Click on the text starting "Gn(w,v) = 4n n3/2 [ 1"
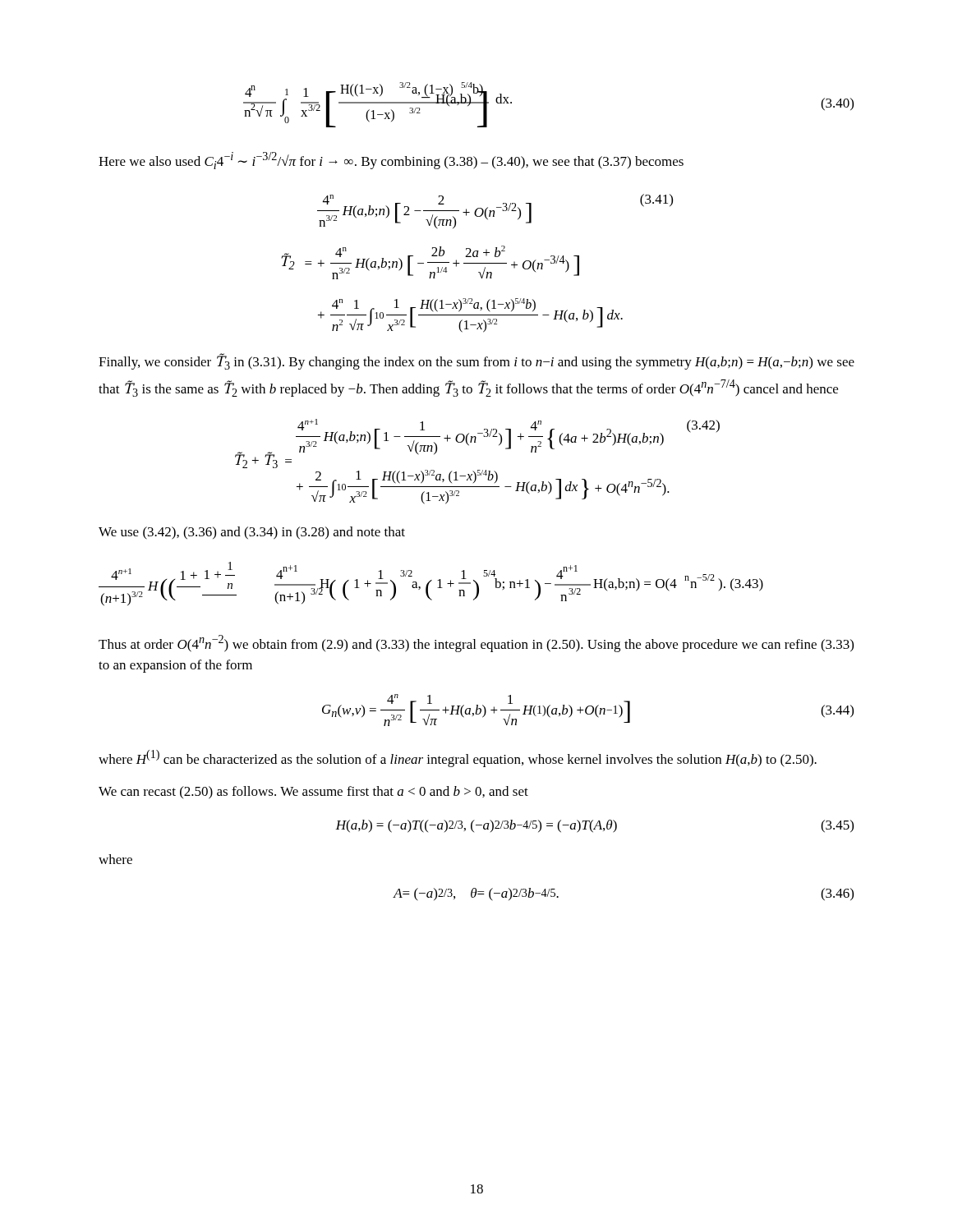 pos(476,710)
